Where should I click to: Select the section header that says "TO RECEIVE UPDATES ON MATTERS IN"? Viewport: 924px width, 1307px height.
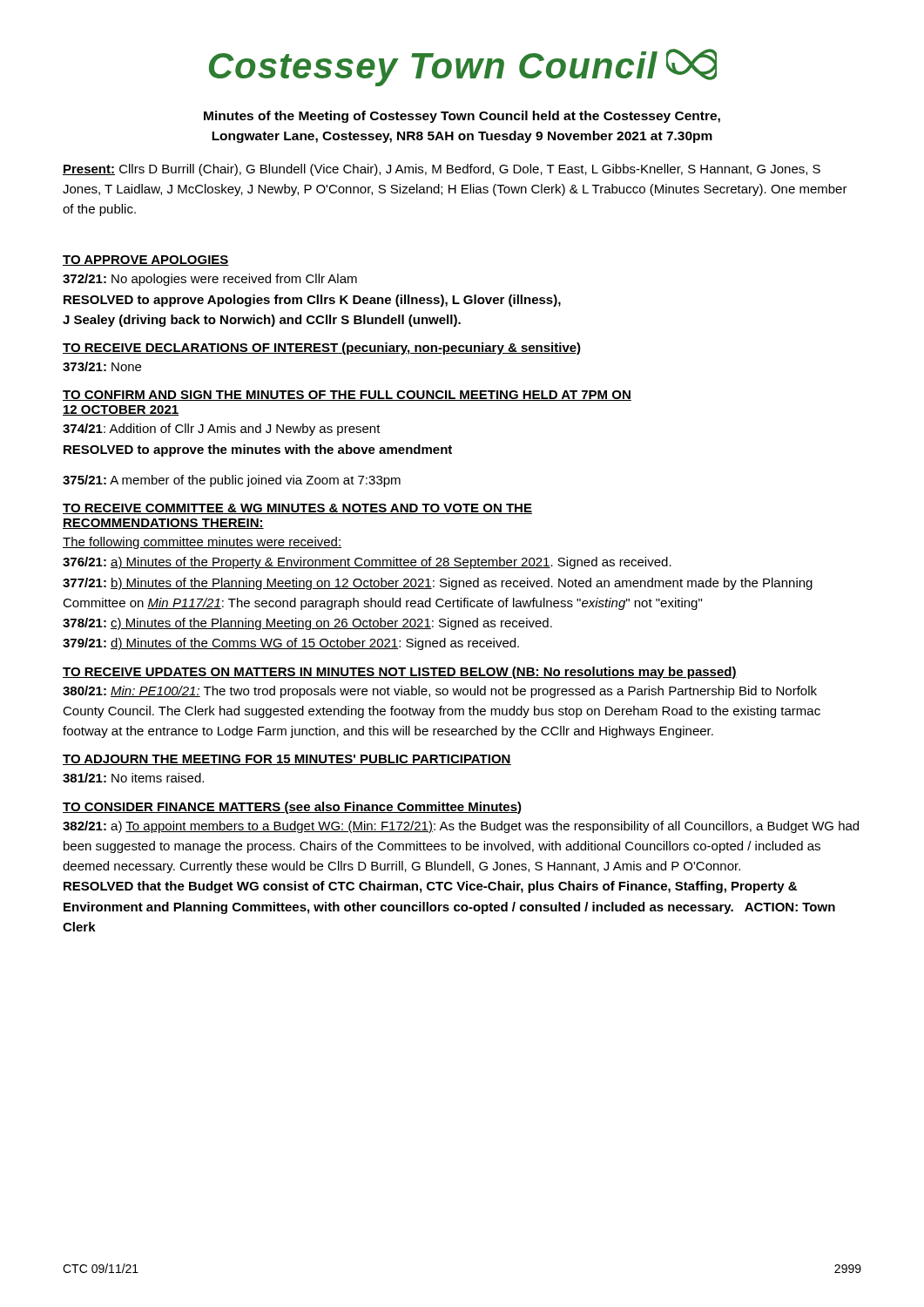click(x=399, y=671)
